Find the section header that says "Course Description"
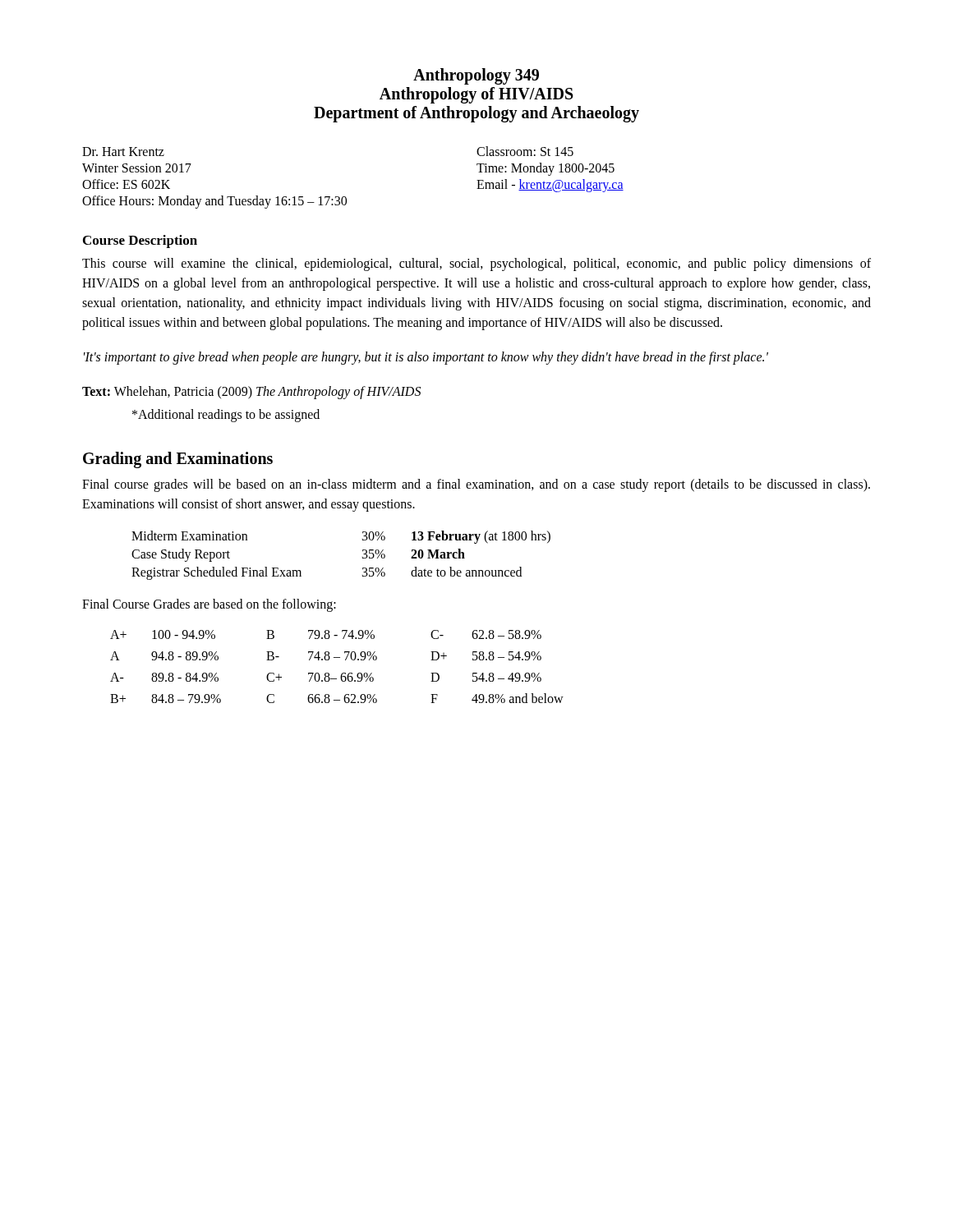 (140, 241)
